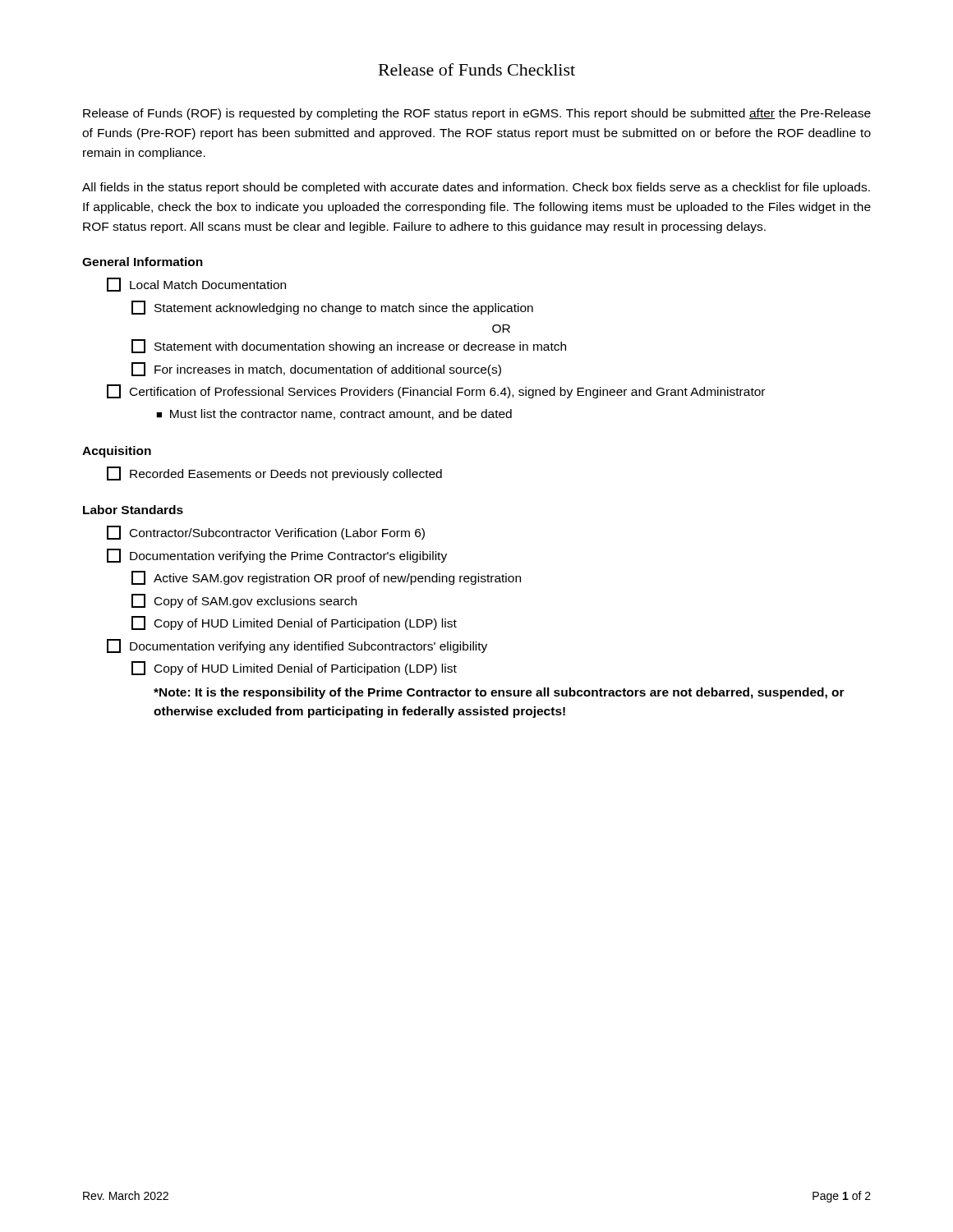This screenshot has height=1232, width=953.
Task: Locate the block of text that opens with "Documentation verifying any identified"
Action: pyautogui.click(x=489, y=646)
